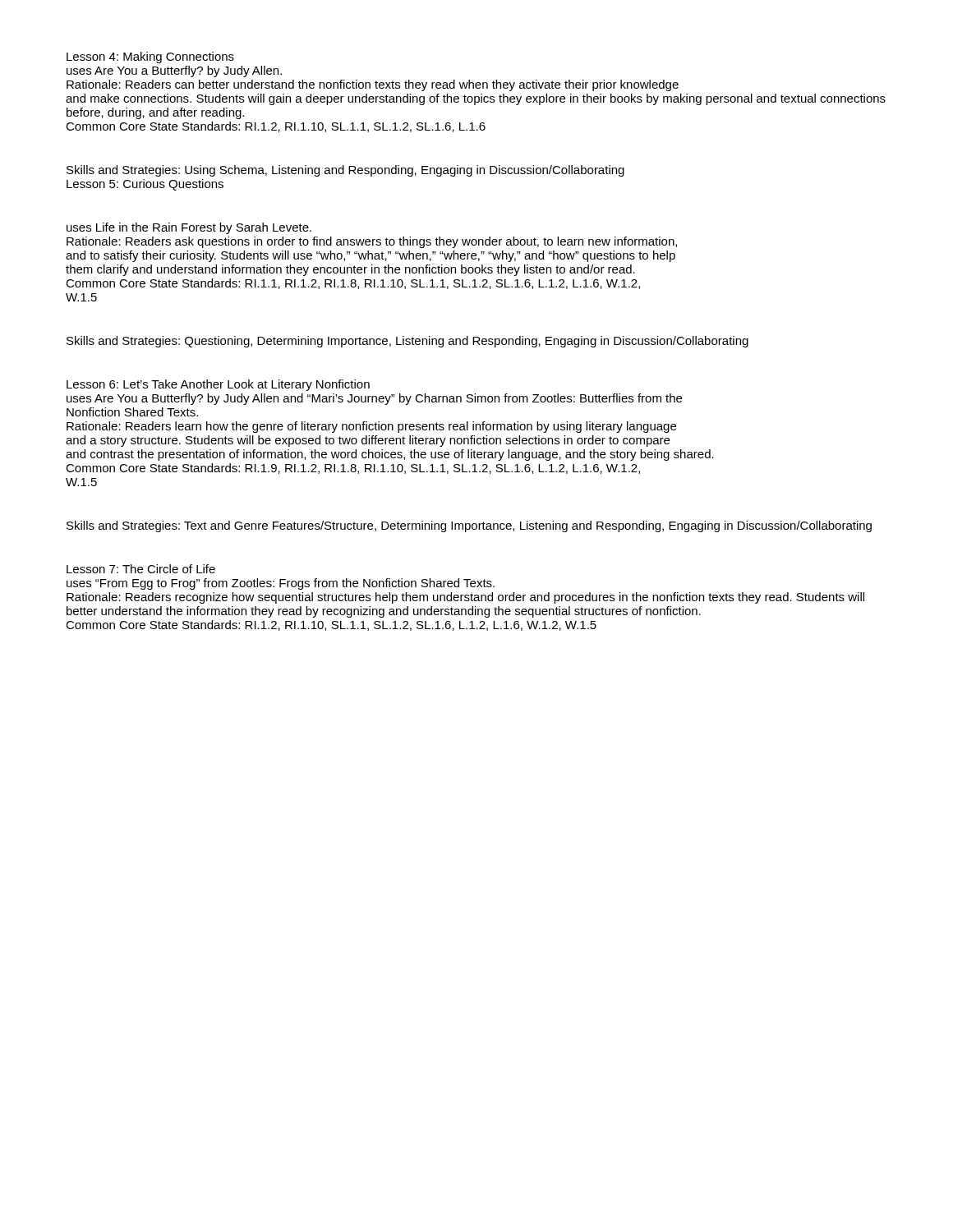Select the text starting "uses Life in the Rain Forest by"
The image size is (953, 1232).
pyautogui.click(x=372, y=262)
